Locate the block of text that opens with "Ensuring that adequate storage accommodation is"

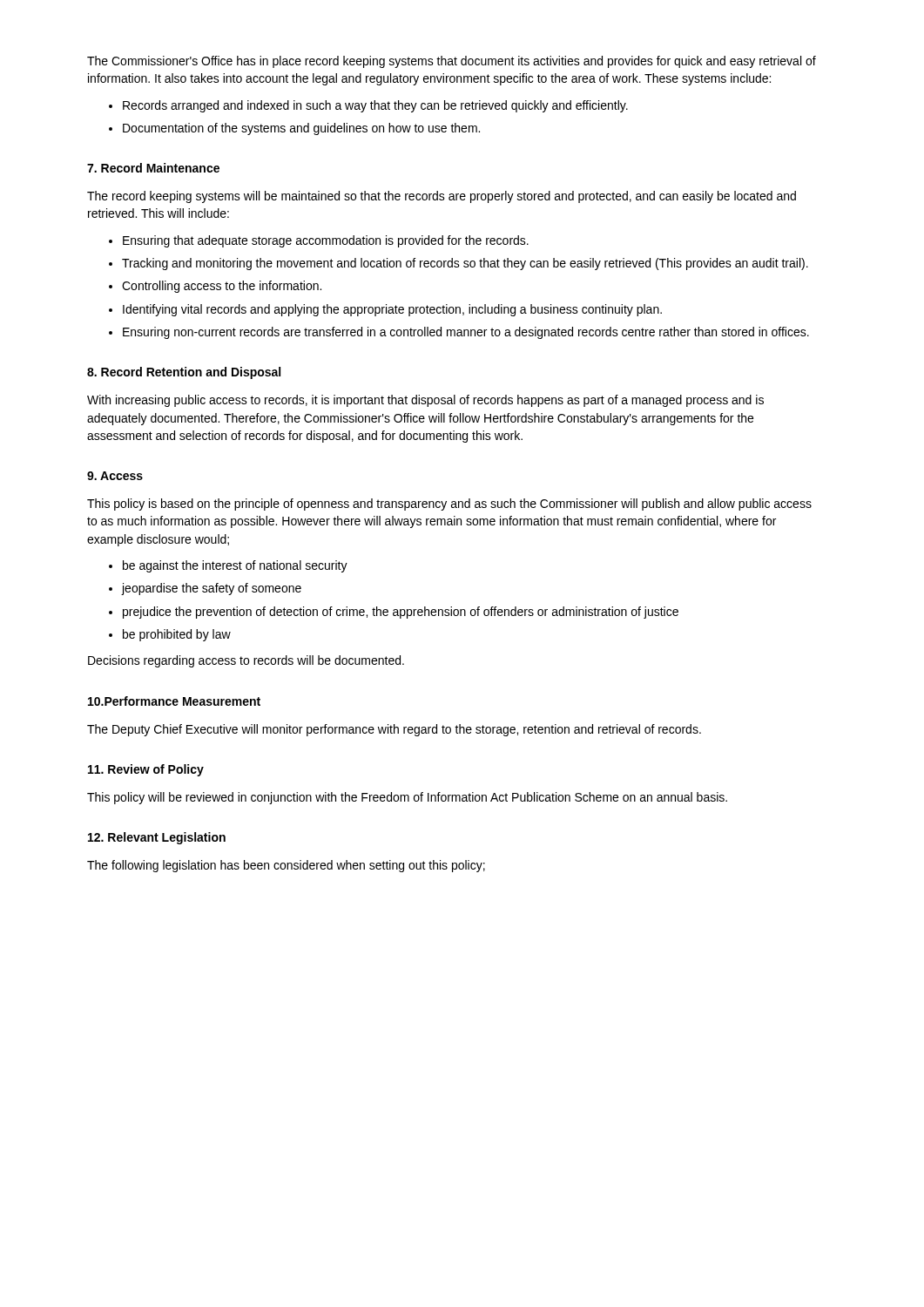tap(326, 240)
